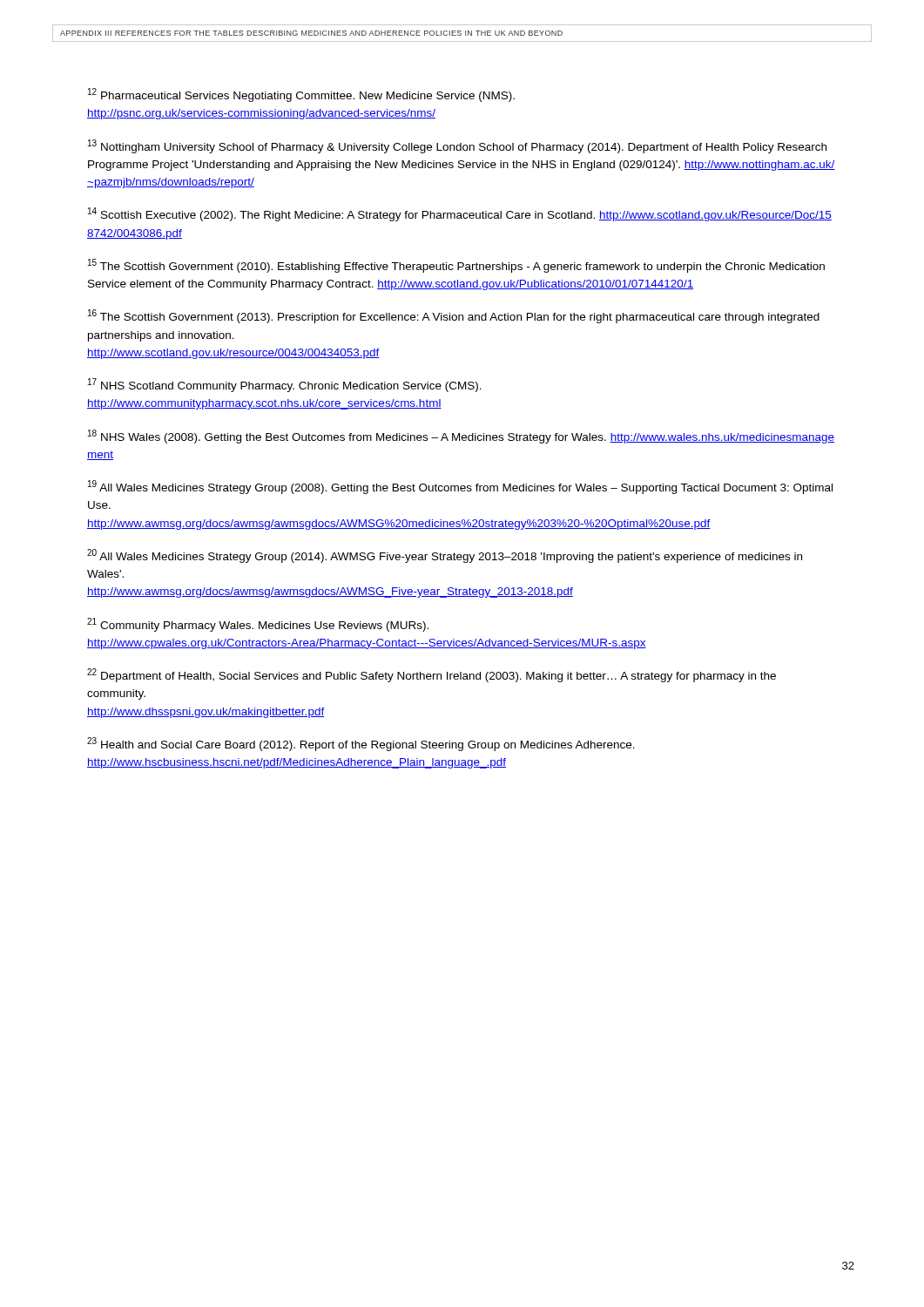Where is the passage that starts "21 Community Pharmacy Wales. Medicines Use Reviews"?

(x=366, y=633)
